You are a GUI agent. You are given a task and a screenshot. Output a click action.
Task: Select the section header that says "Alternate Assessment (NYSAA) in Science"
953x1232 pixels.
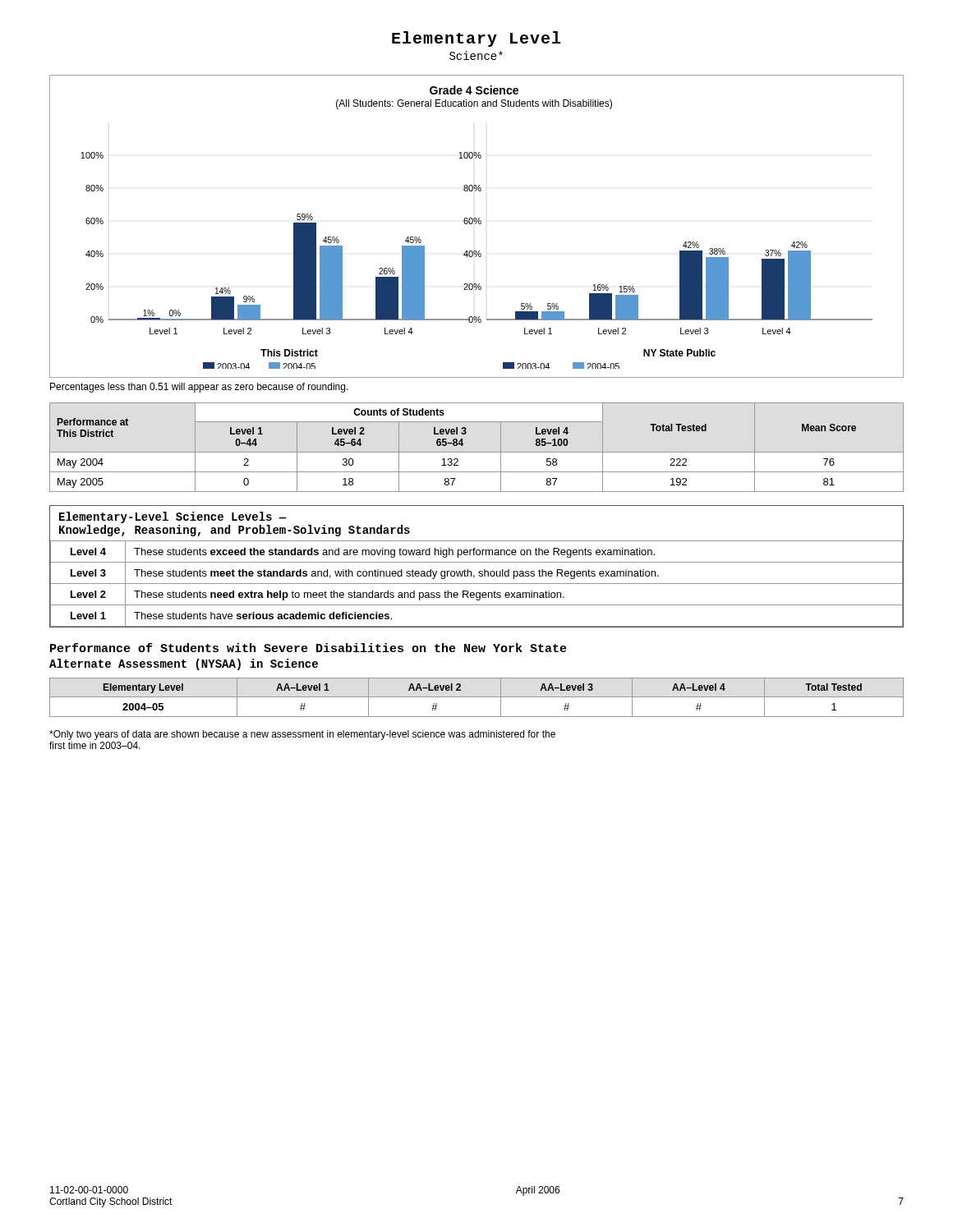pyautogui.click(x=184, y=664)
